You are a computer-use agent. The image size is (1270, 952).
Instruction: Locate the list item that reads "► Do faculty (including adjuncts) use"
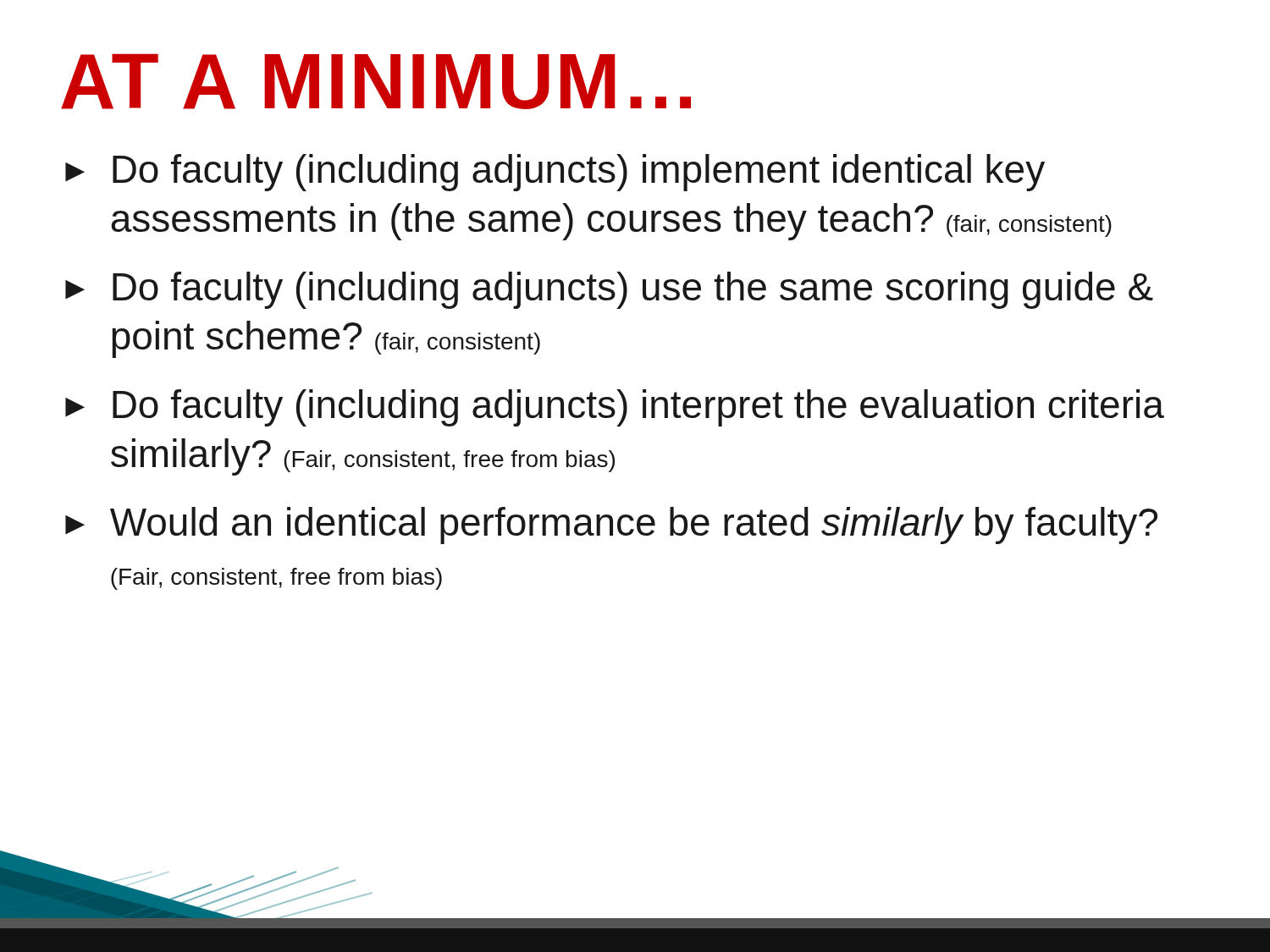(x=635, y=312)
